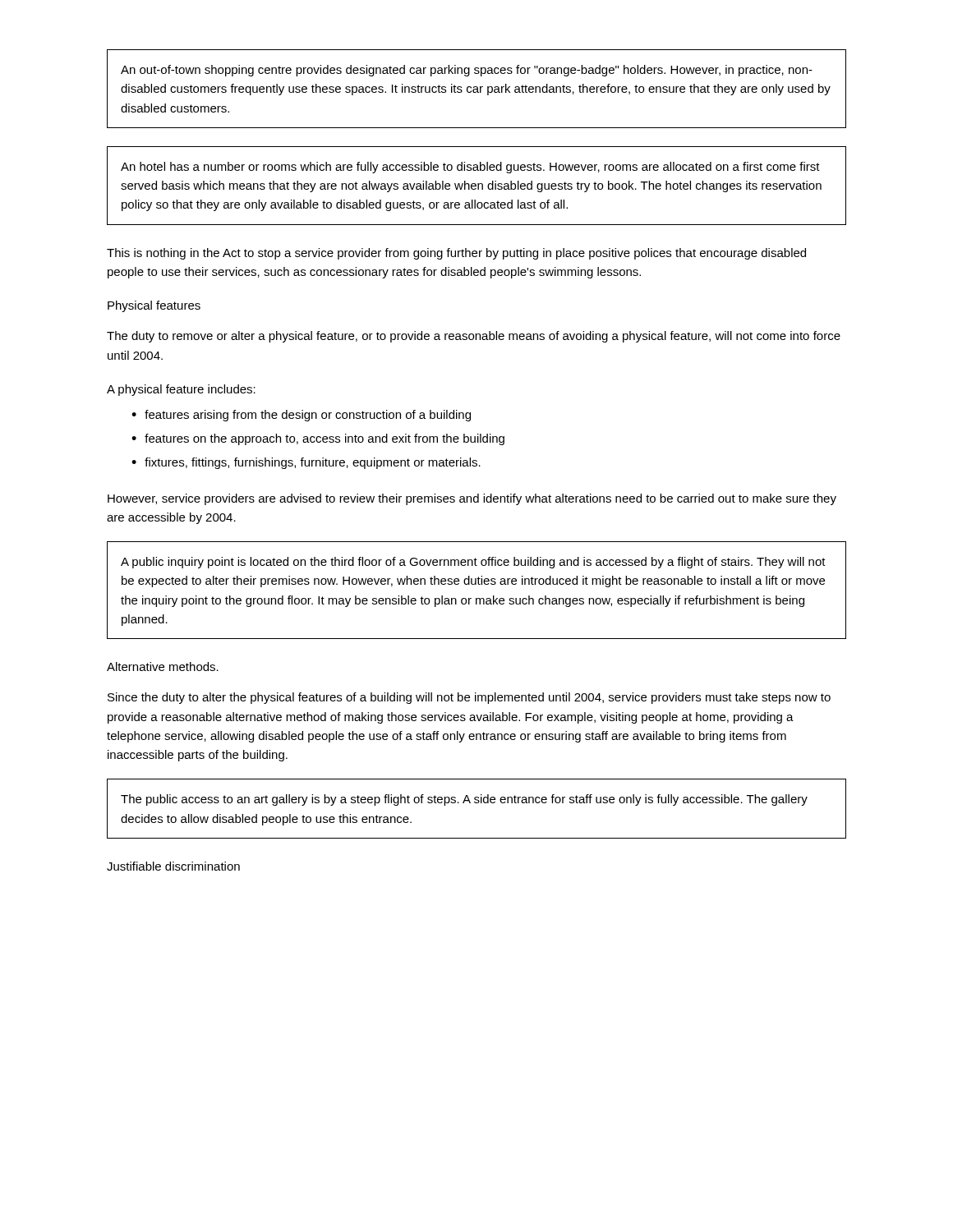This screenshot has width=953, height=1232.
Task: Click the passage that begins "The public access to an art gallery"
Action: 464,809
